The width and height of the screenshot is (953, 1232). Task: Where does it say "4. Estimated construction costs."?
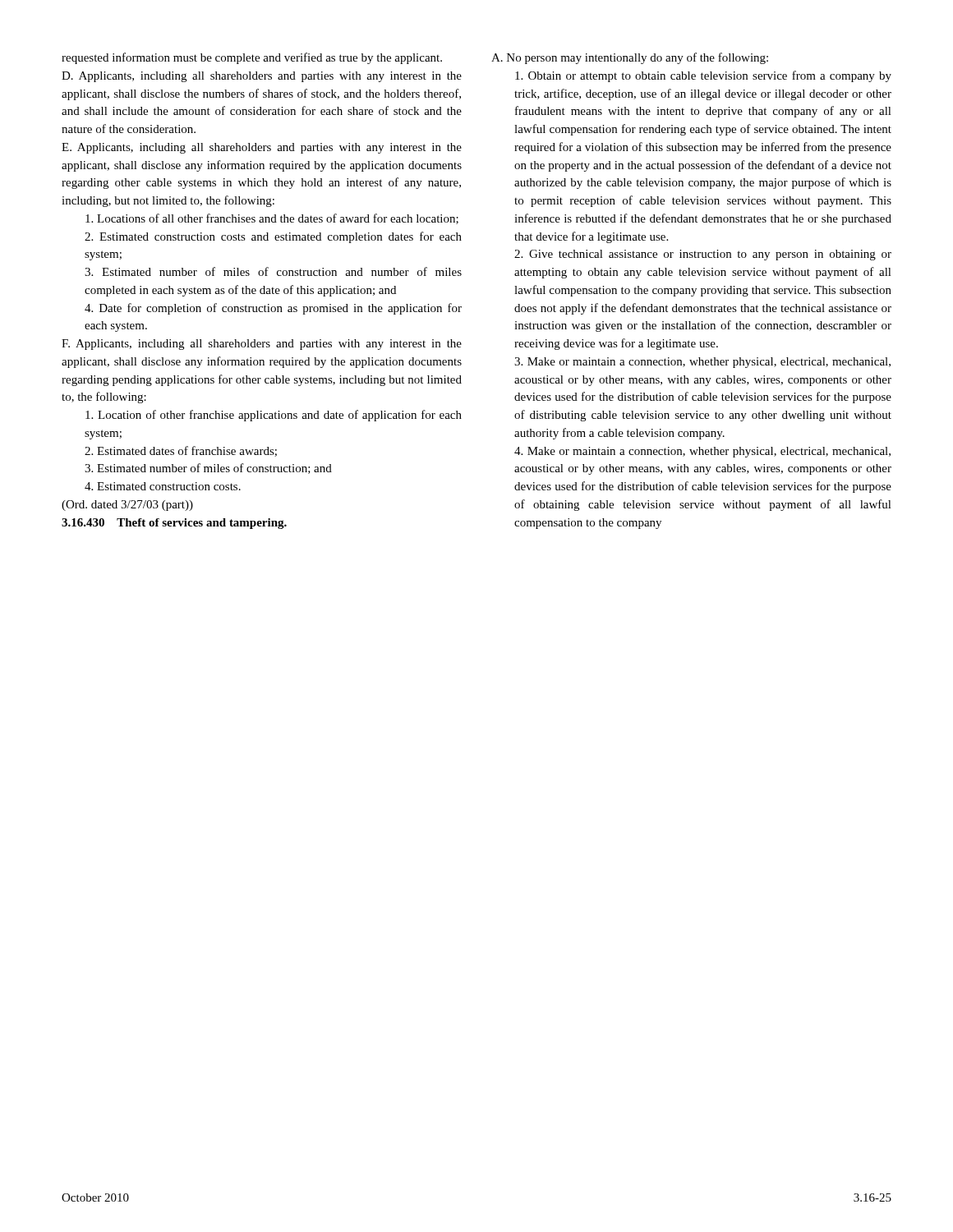click(x=163, y=486)
